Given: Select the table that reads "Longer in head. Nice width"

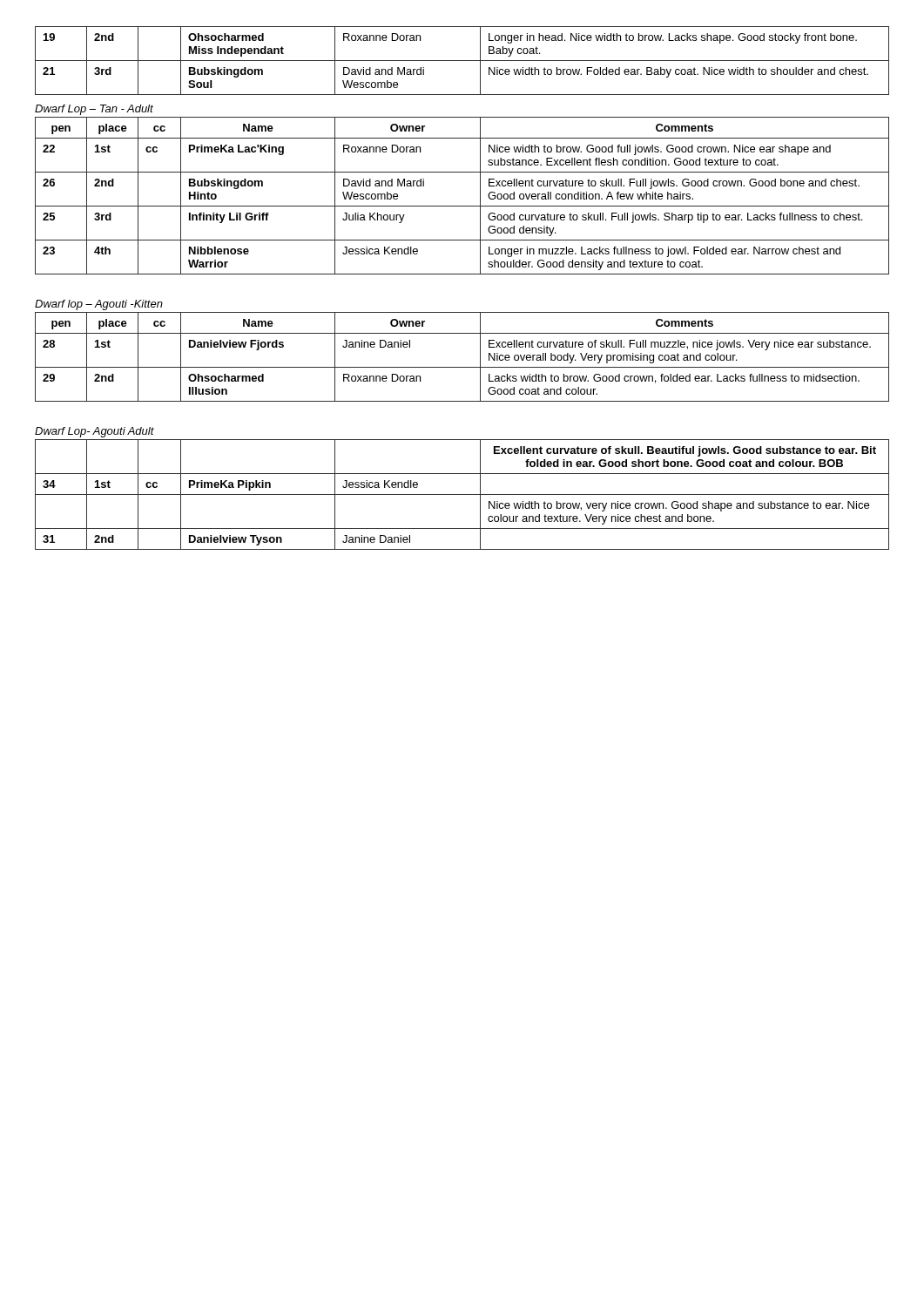Looking at the screenshot, I should pos(462,61).
